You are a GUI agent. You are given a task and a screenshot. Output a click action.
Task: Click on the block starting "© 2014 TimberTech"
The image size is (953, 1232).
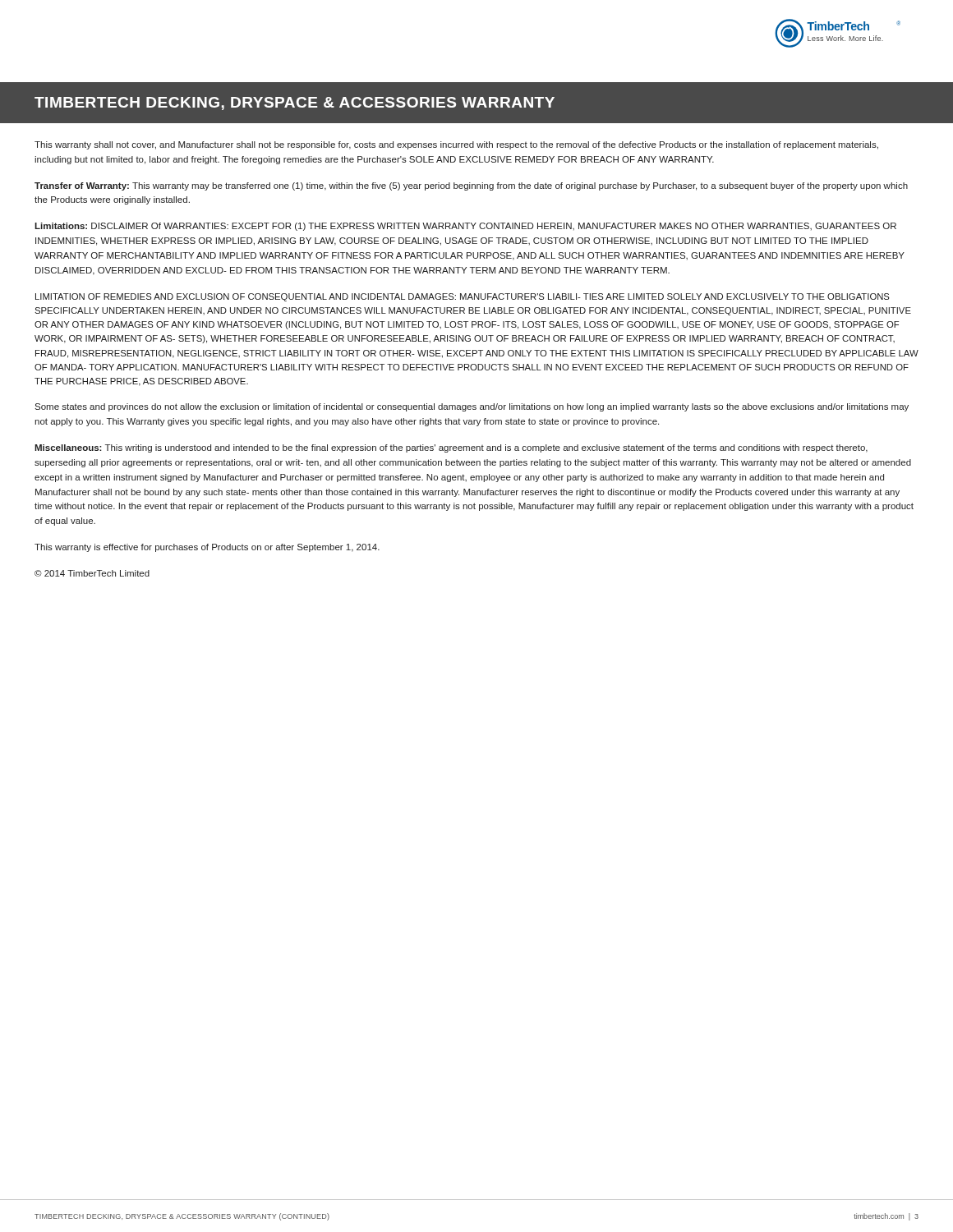(x=92, y=573)
